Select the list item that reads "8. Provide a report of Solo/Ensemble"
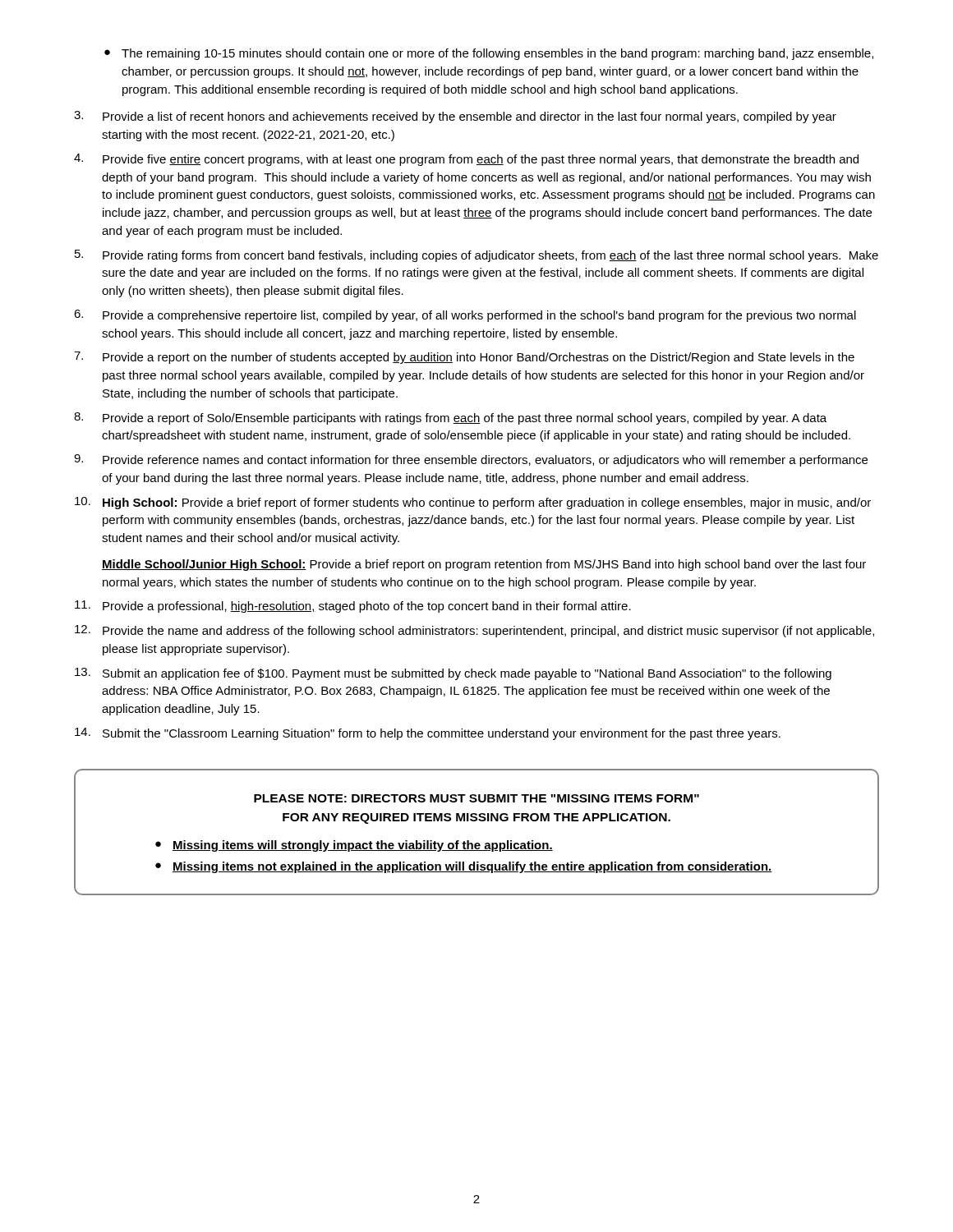Viewport: 953px width, 1232px height. pos(476,427)
